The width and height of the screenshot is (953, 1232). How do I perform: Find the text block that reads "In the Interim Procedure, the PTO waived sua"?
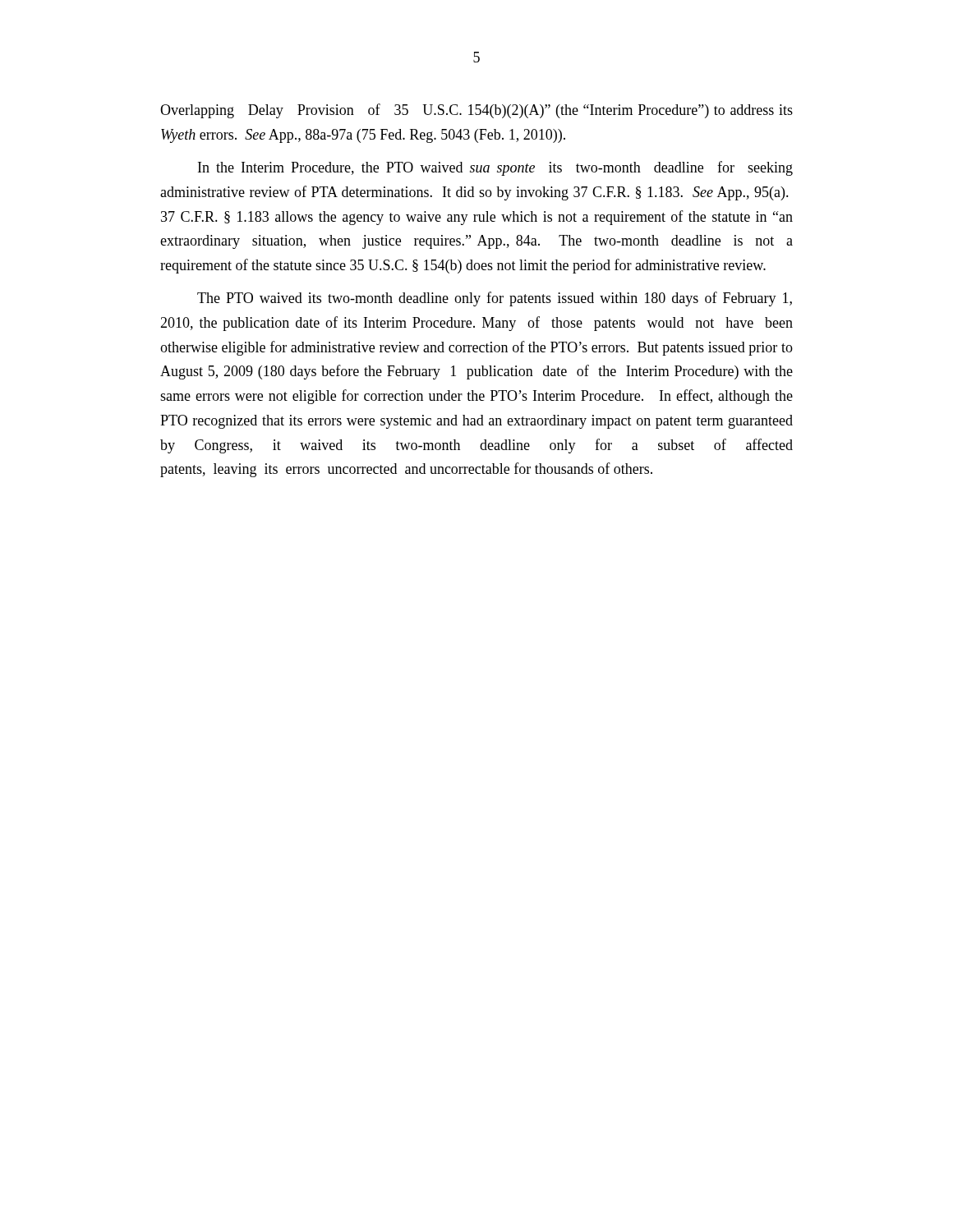476,216
